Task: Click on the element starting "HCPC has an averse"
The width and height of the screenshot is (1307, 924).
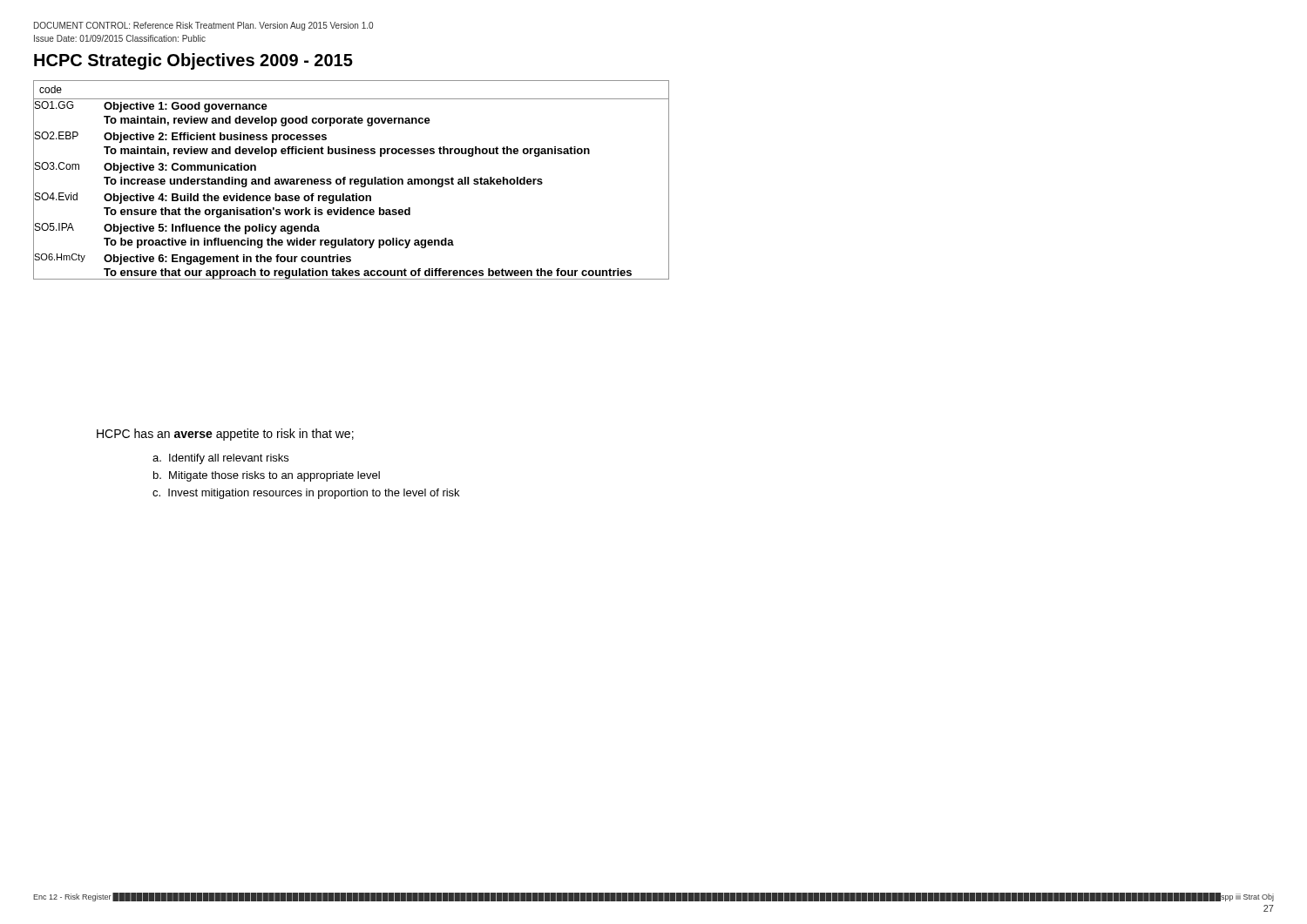Action: click(225, 434)
